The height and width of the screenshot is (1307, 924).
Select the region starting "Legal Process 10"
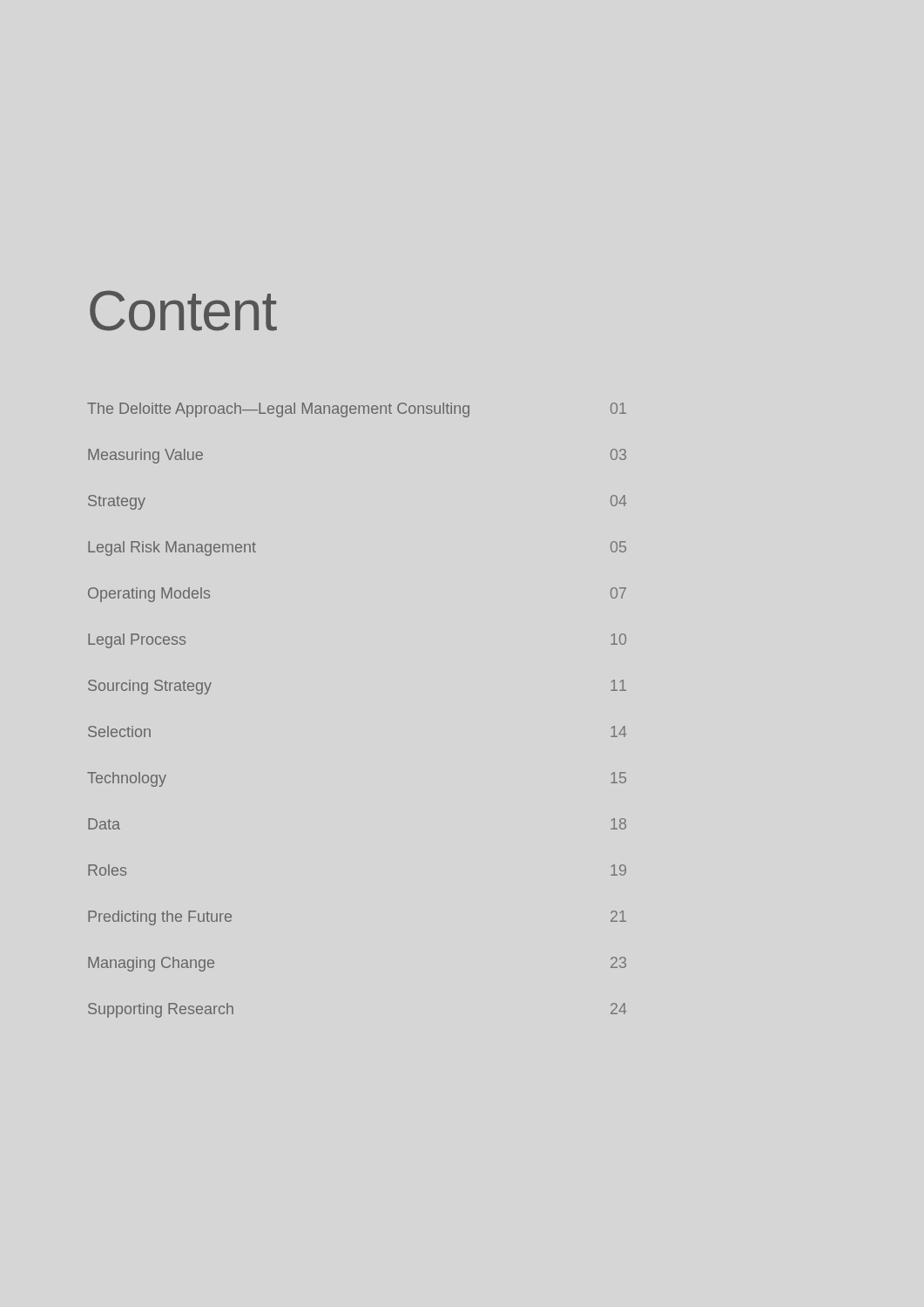tap(135, 640)
